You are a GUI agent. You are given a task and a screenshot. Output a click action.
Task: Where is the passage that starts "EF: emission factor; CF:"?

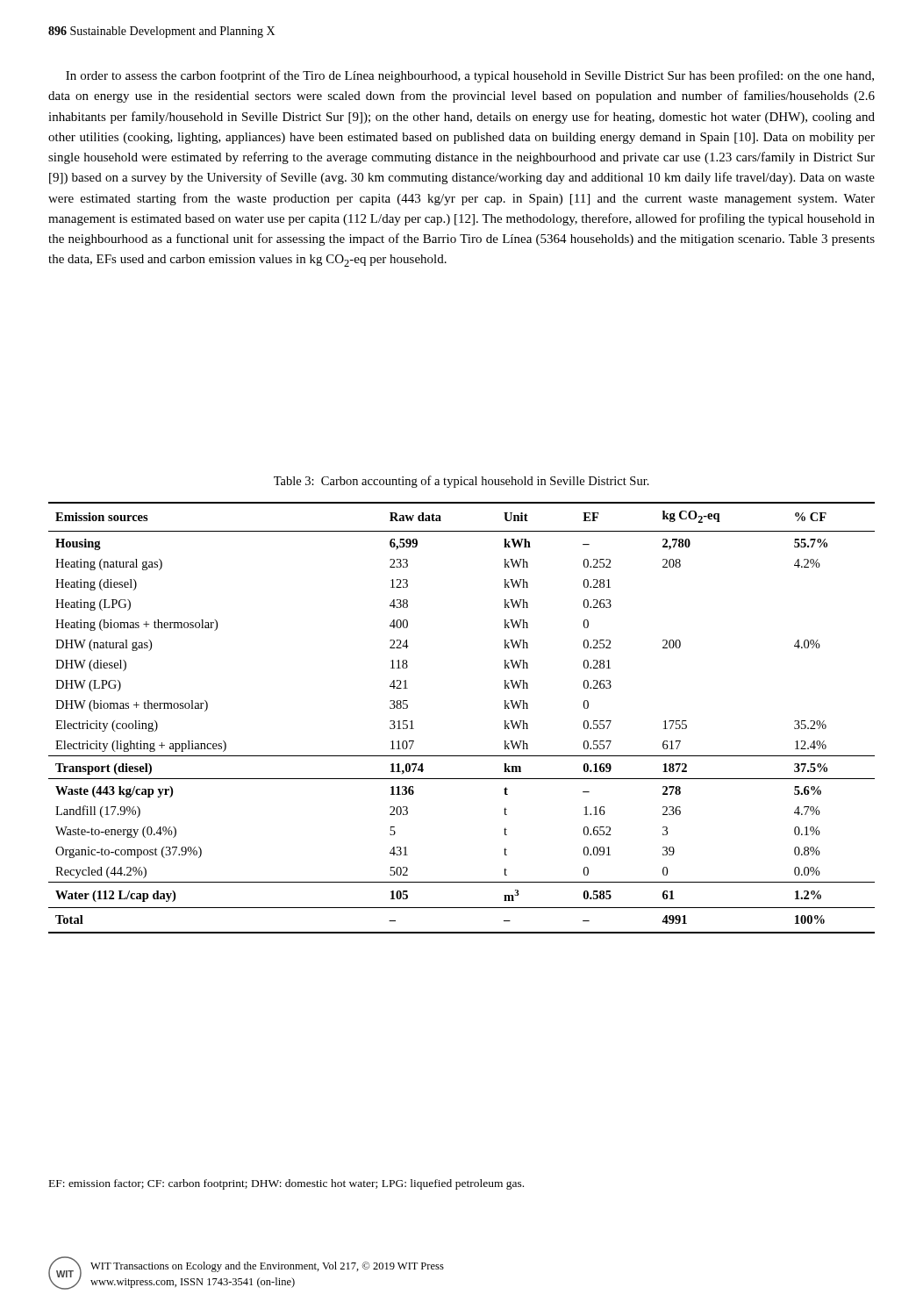click(287, 1183)
